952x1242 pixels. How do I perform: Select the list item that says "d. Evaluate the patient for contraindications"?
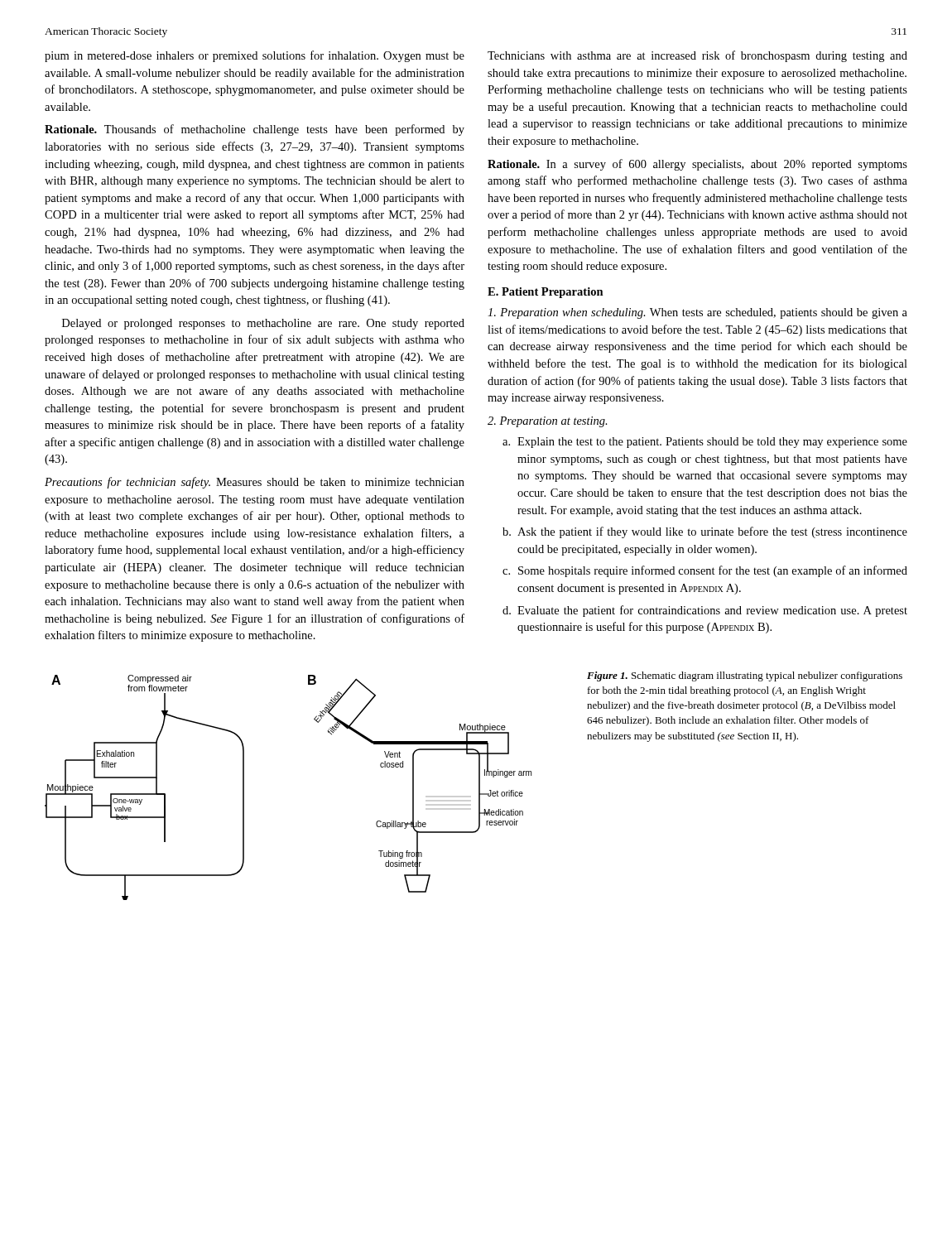coord(705,619)
